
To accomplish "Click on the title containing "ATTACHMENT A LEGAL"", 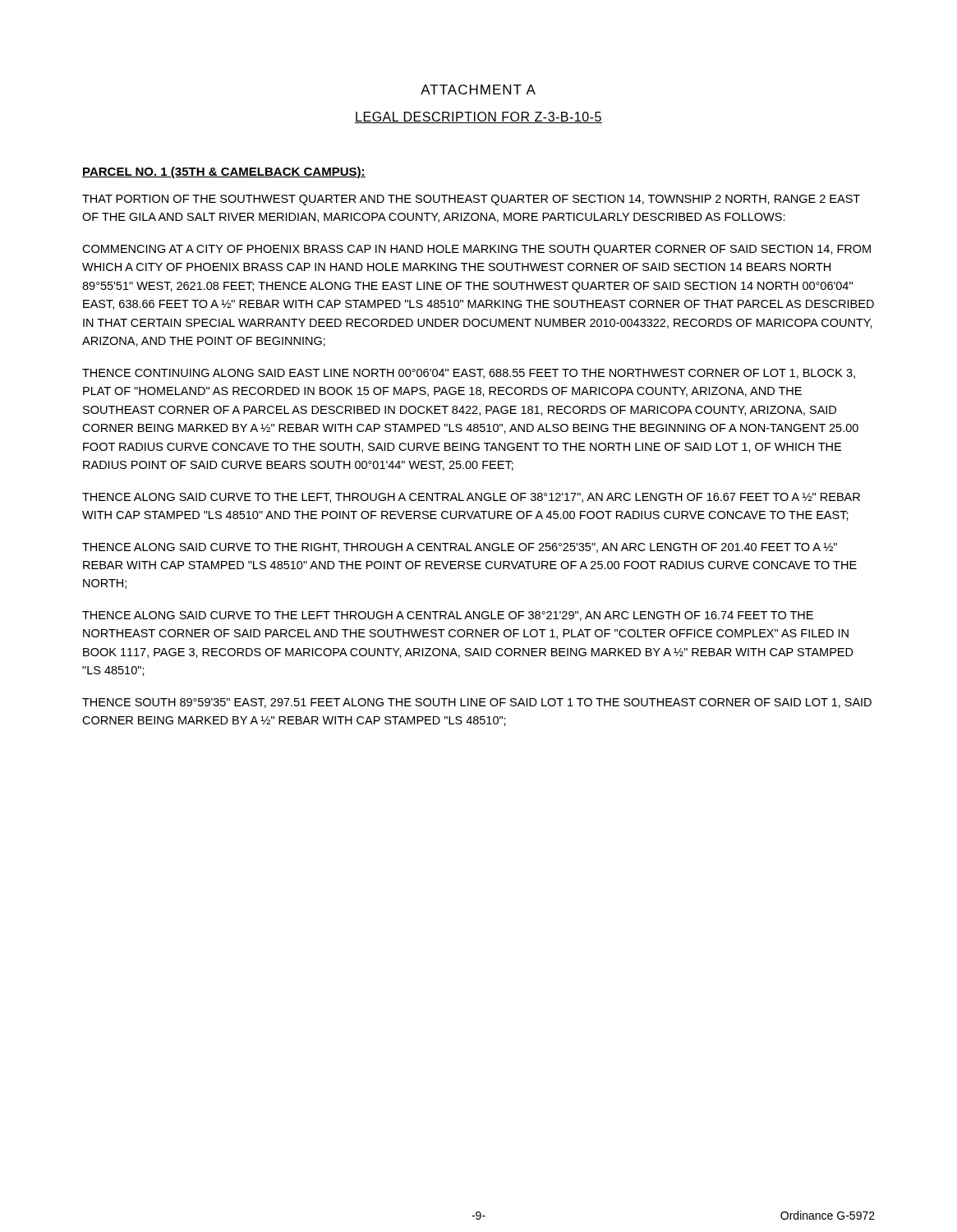I will [478, 103].
